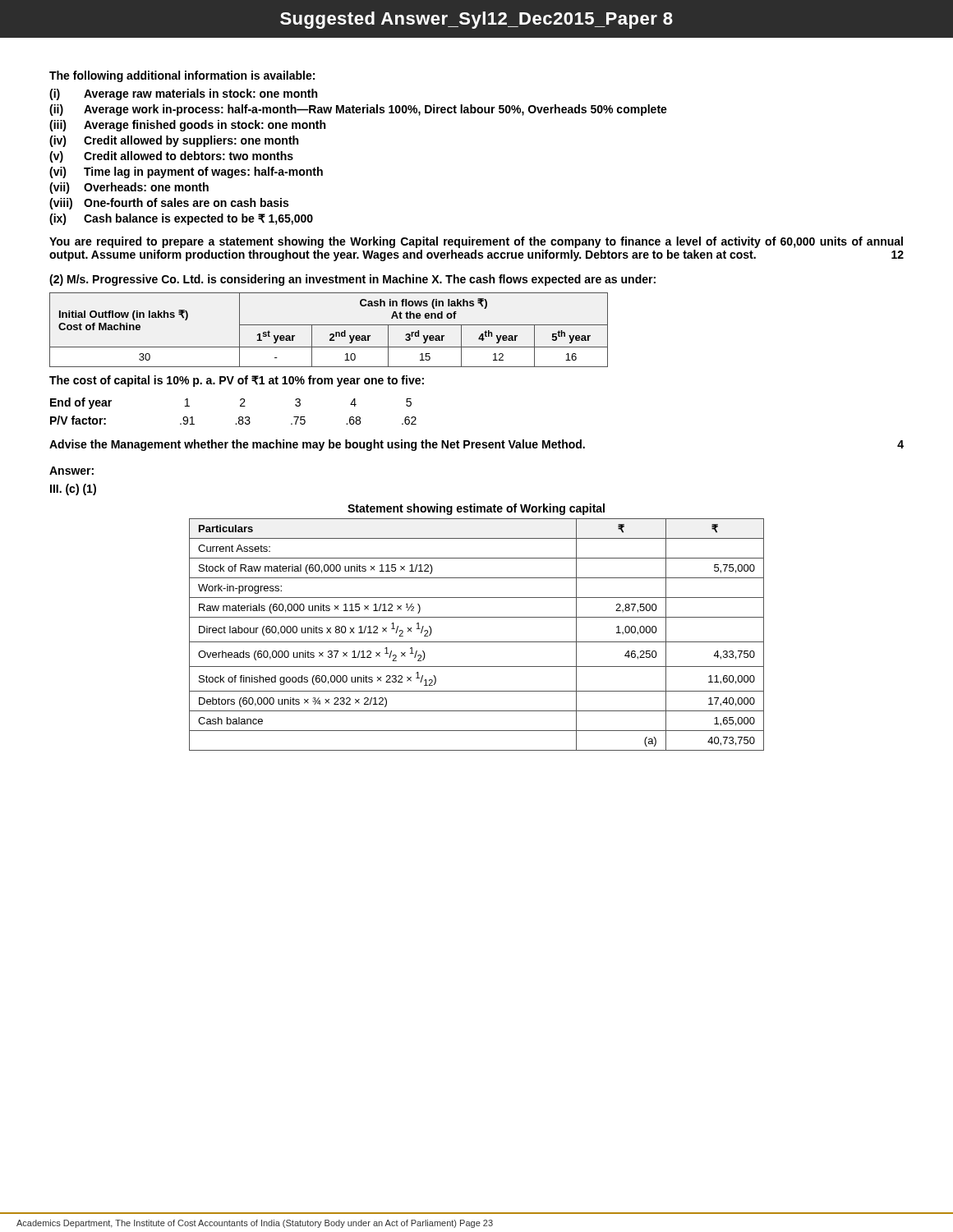Click the passage that begins "(v)Credit allowed to debtors: two"
The image size is (953, 1232).
click(x=171, y=156)
